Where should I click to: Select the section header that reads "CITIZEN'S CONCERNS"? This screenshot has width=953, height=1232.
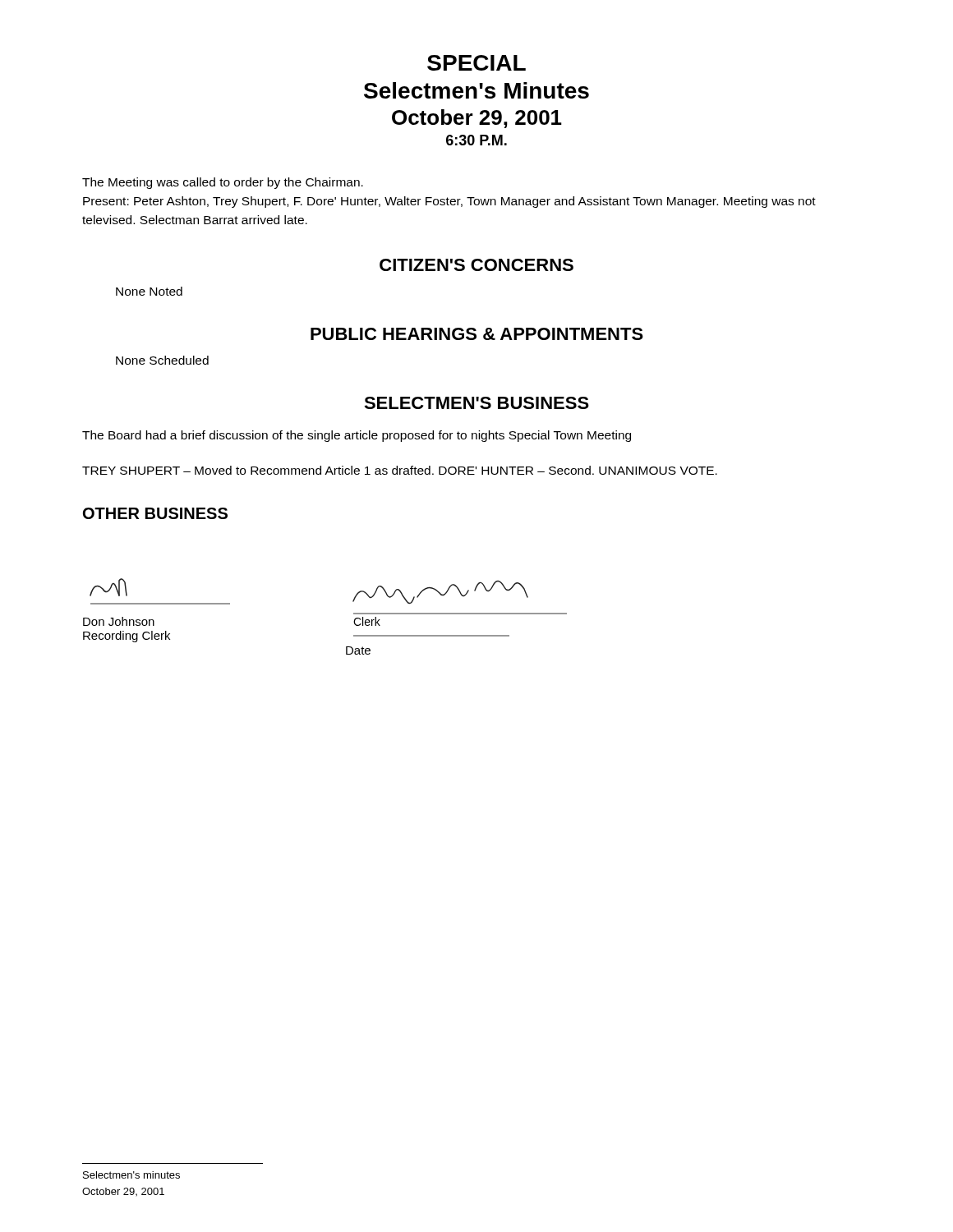point(476,265)
